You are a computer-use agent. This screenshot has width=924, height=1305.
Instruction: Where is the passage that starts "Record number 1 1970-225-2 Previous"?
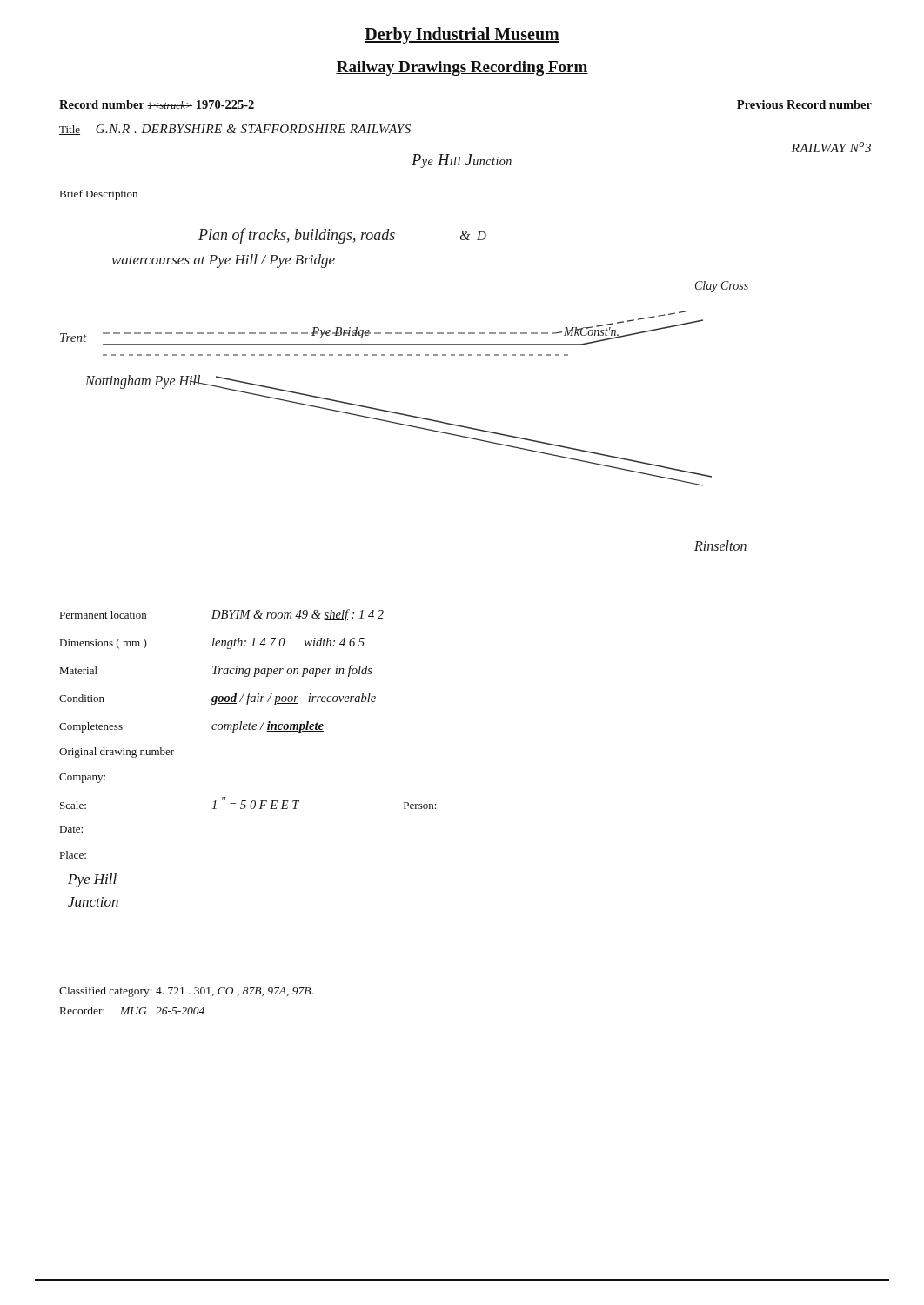(x=157, y=106)
